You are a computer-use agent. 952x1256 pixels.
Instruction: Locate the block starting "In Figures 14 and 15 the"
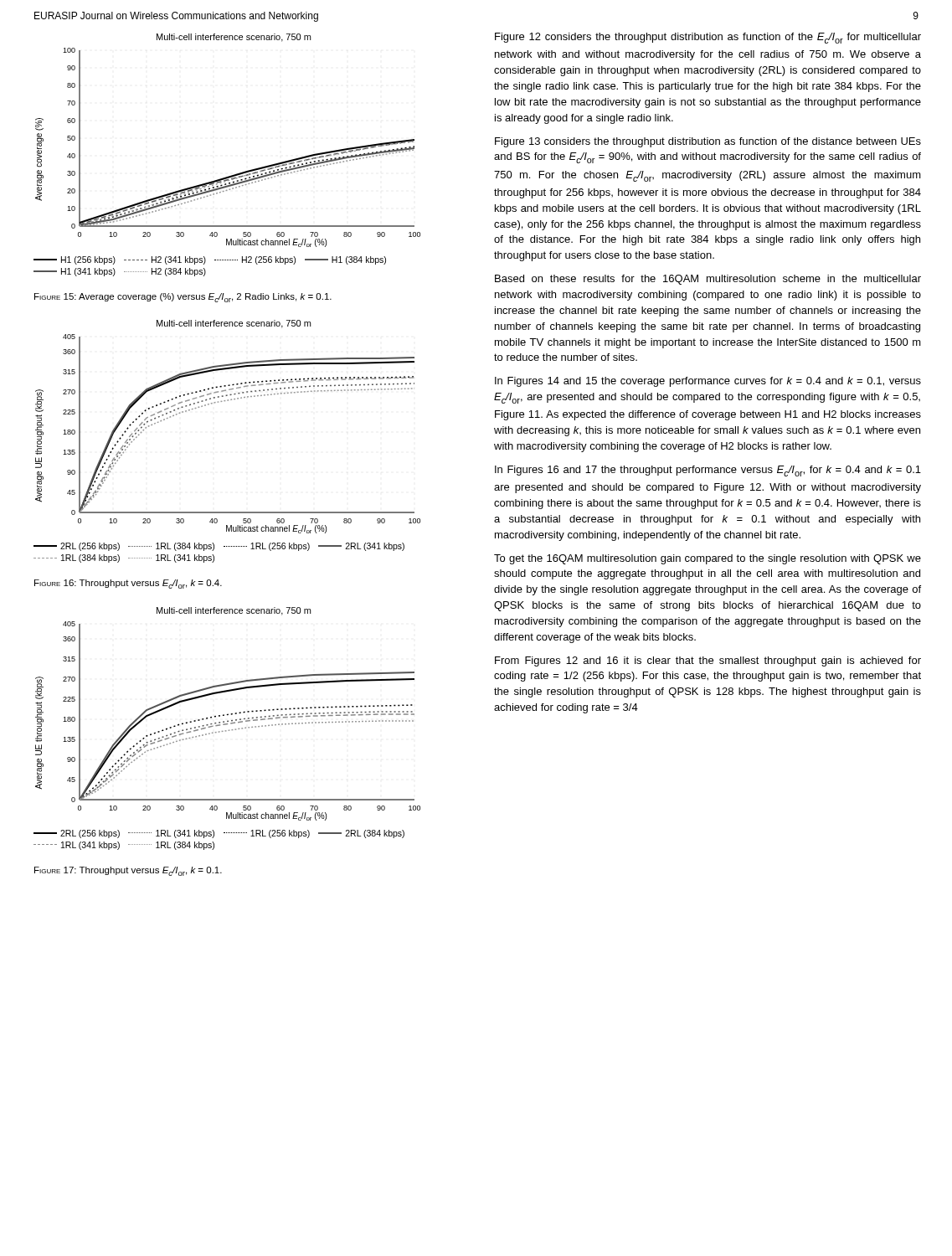pos(708,413)
